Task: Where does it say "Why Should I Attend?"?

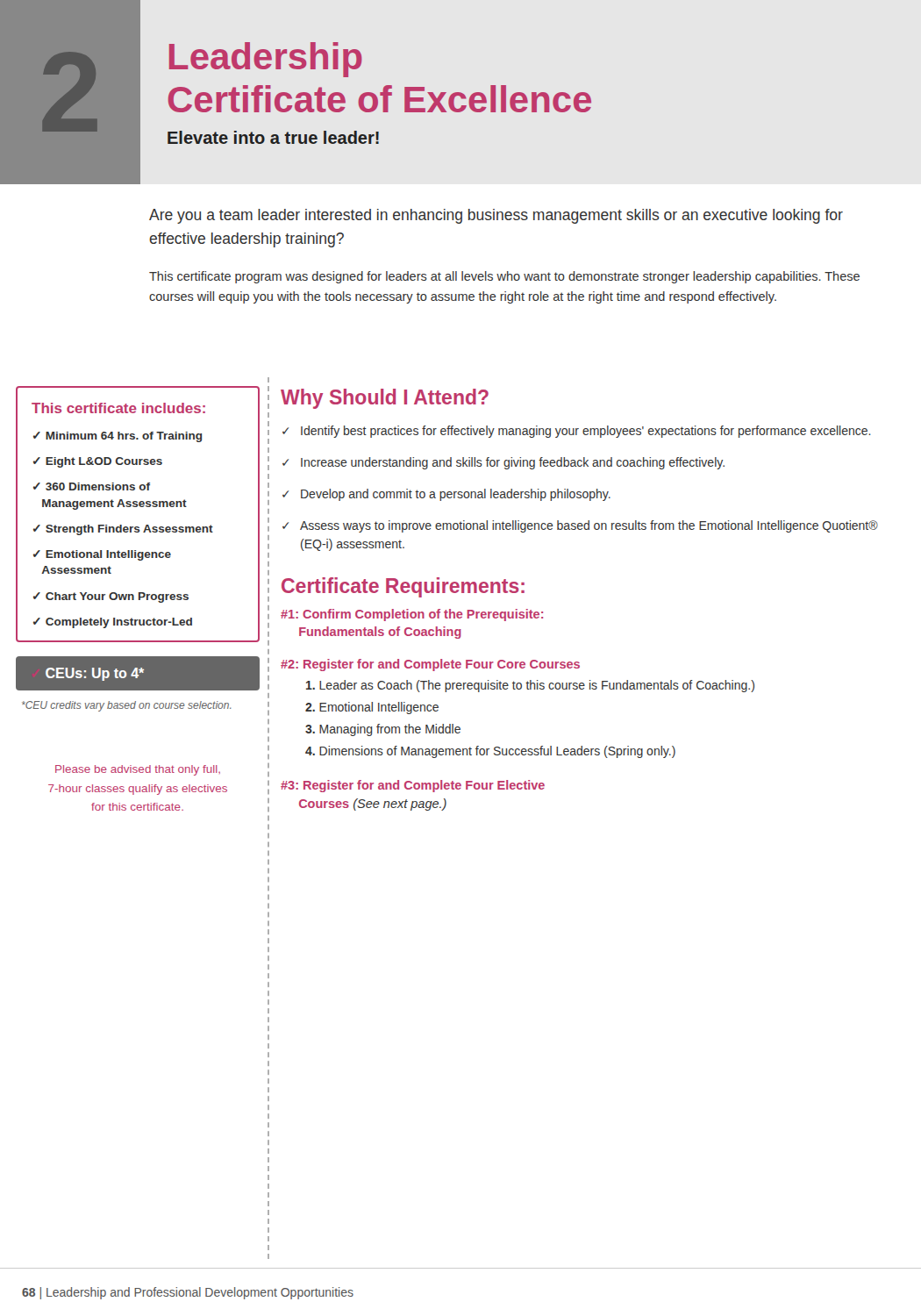Action: point(385,397)
